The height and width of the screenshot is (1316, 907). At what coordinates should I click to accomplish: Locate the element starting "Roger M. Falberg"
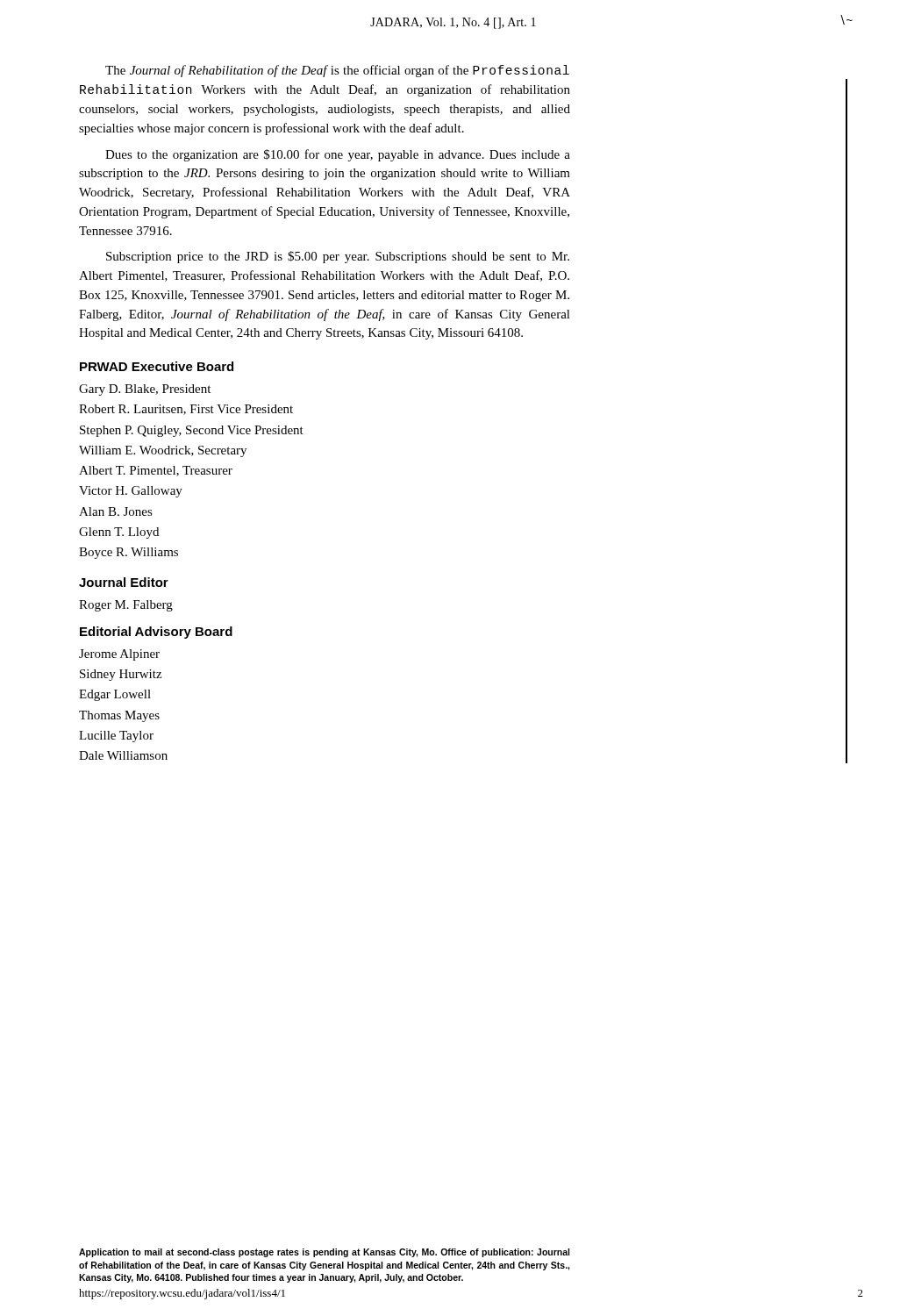(126, 605)
